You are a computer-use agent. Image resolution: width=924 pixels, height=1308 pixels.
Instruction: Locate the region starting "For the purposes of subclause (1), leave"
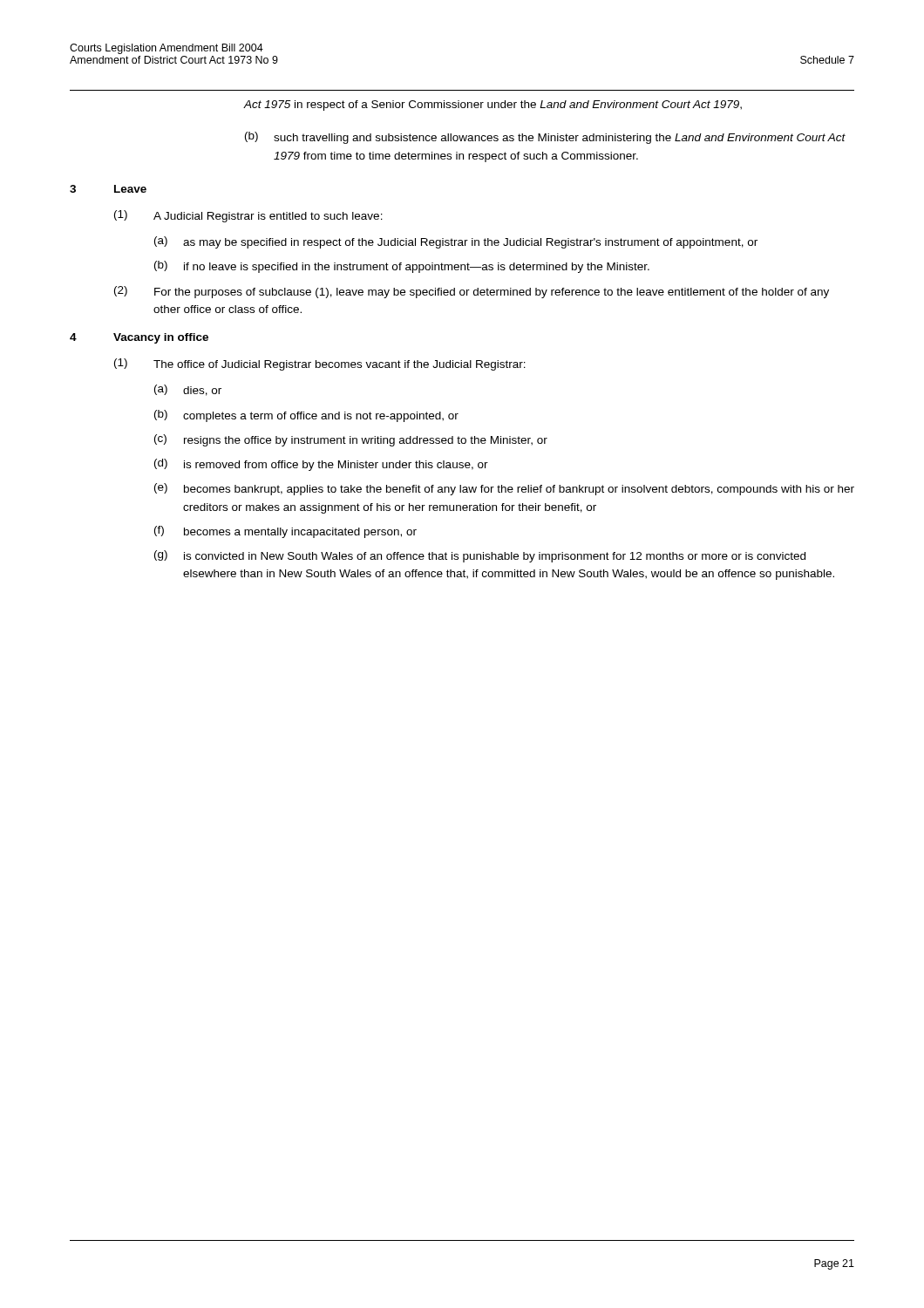491,300
